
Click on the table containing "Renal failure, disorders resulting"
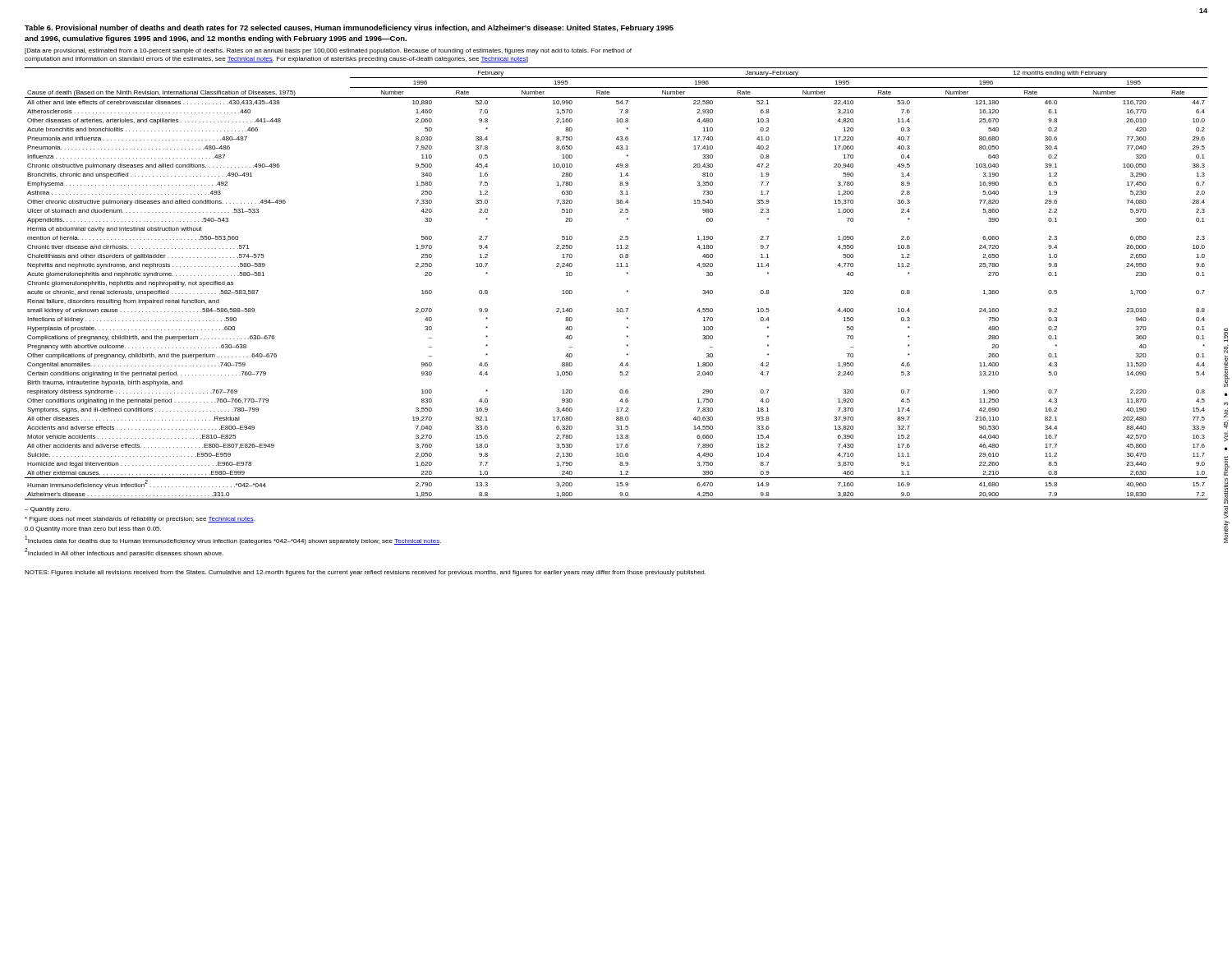coord(616,284)
